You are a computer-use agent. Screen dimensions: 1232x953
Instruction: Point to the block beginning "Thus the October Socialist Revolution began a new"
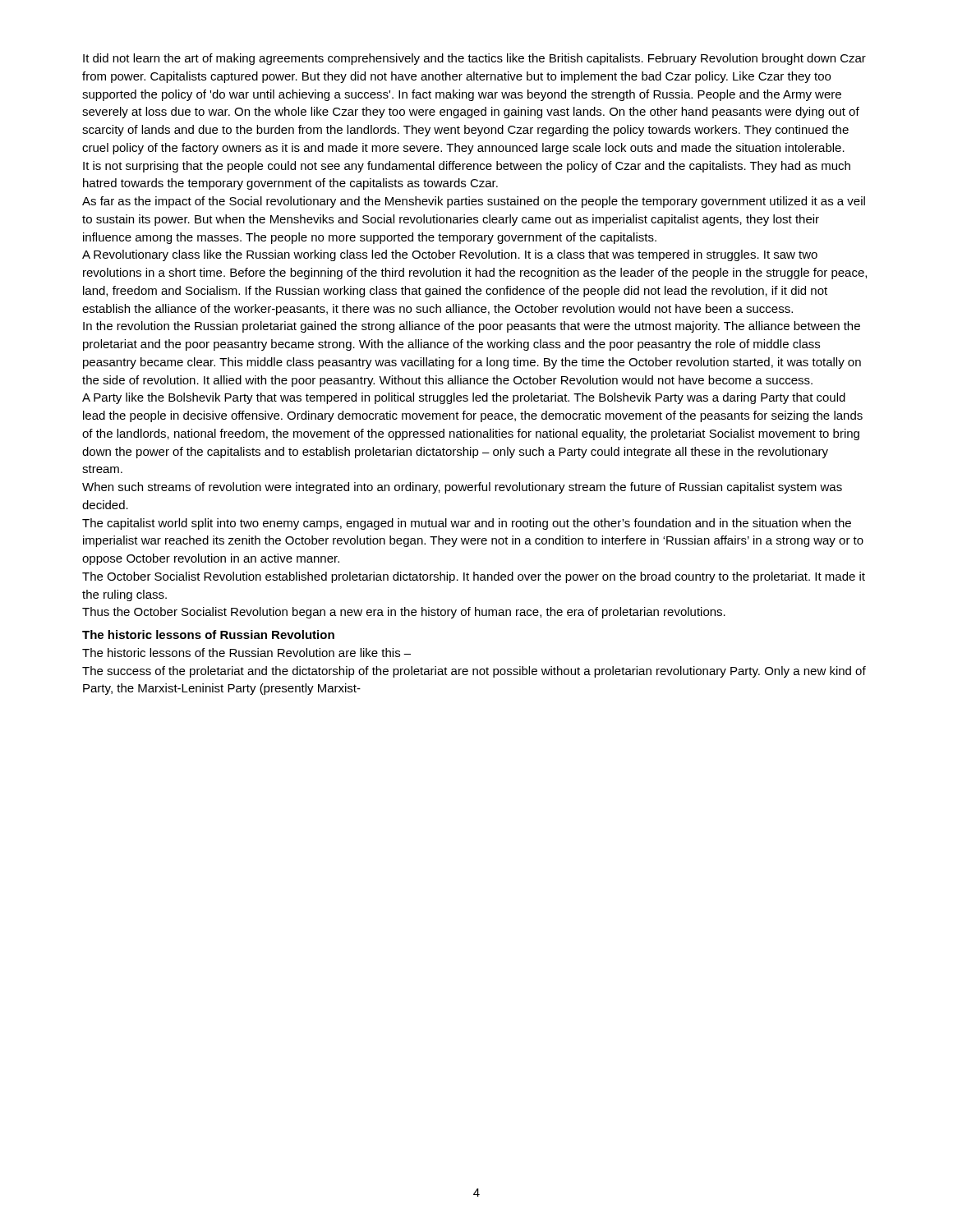tap(476, 612)
